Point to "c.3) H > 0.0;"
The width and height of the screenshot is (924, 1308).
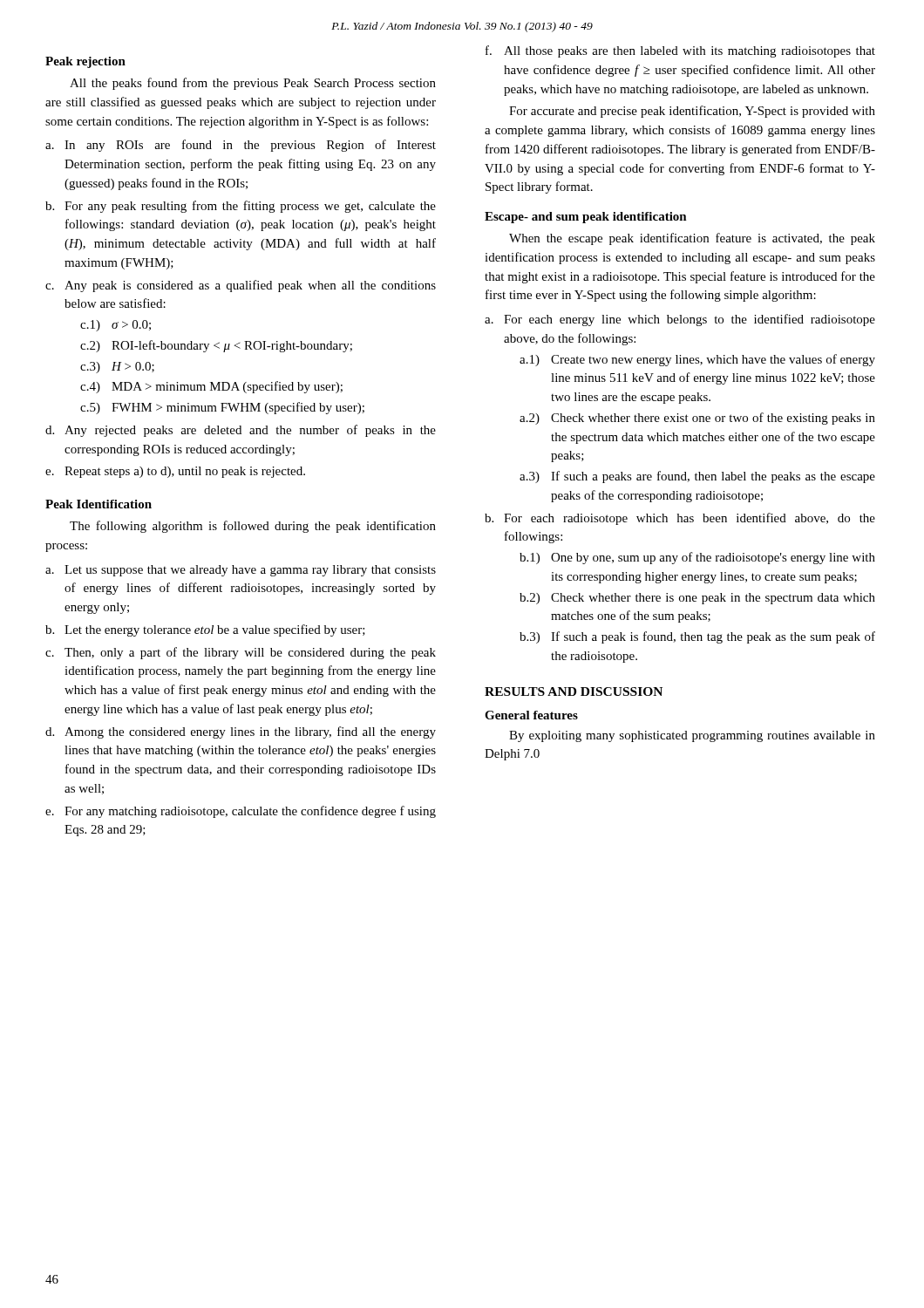click(118, 367)
